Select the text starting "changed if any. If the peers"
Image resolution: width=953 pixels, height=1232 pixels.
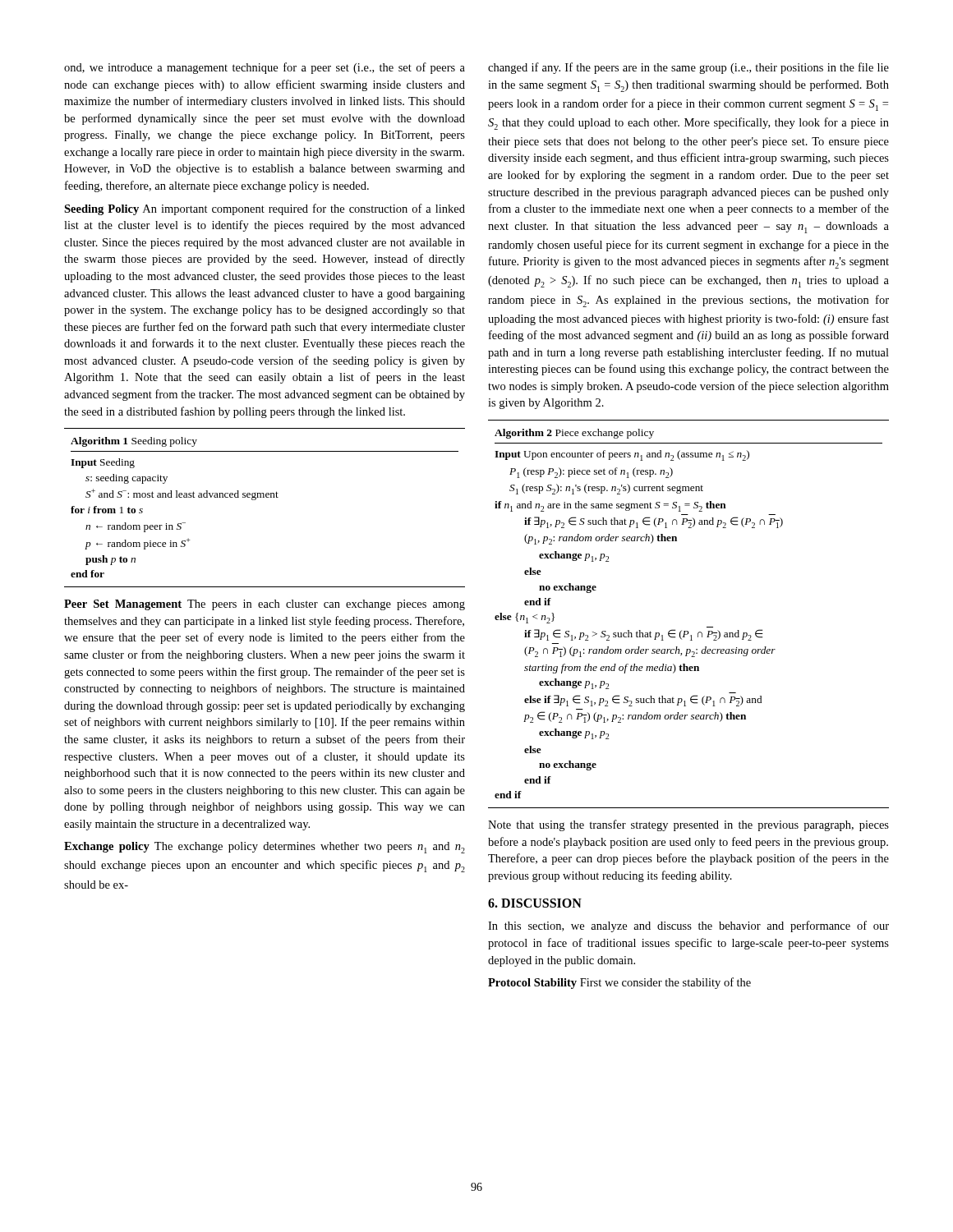click(x=688, y=235)
